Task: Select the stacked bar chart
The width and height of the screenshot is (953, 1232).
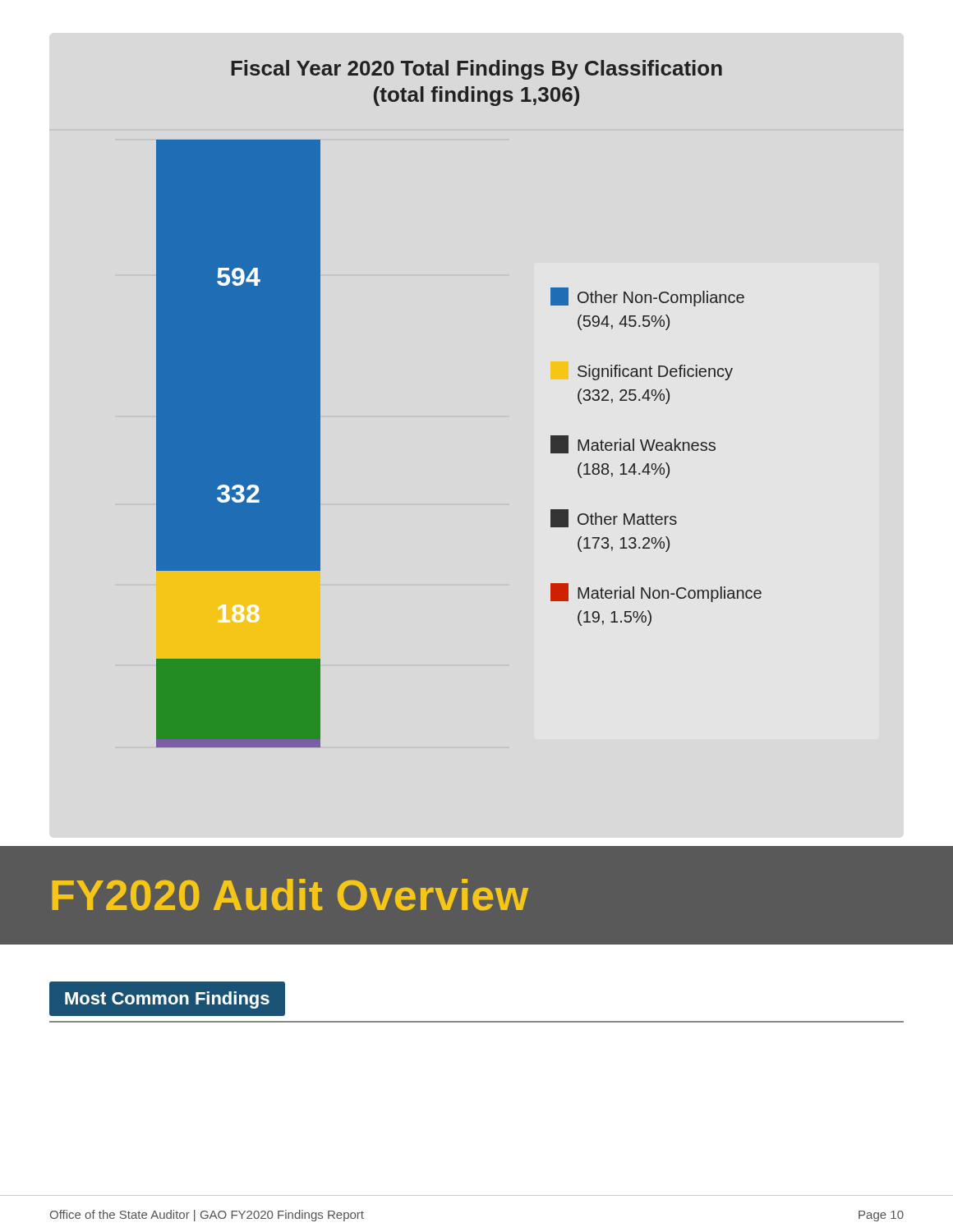Action: pos(476,435)
